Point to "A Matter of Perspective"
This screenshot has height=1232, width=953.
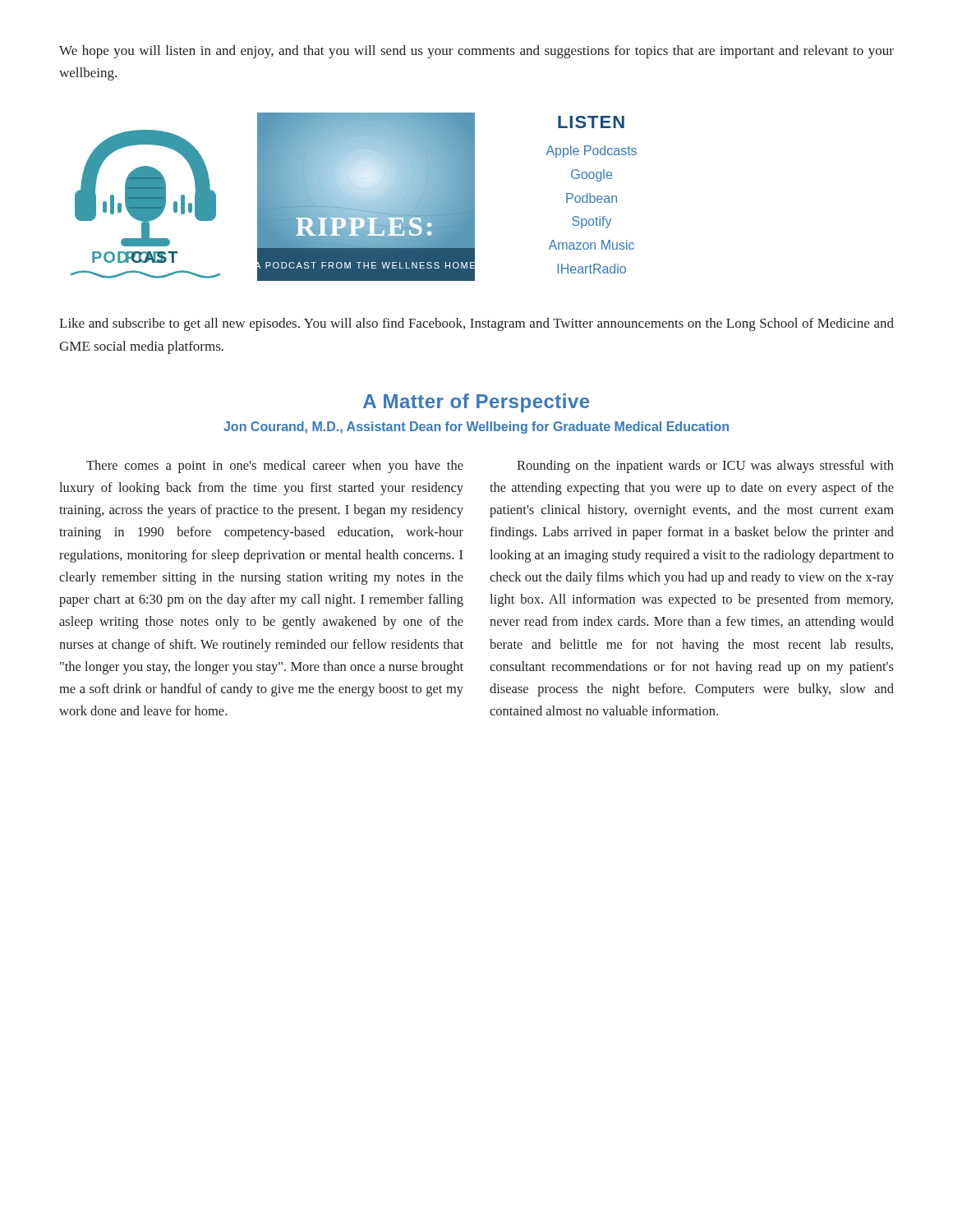(x=476, y=401)
